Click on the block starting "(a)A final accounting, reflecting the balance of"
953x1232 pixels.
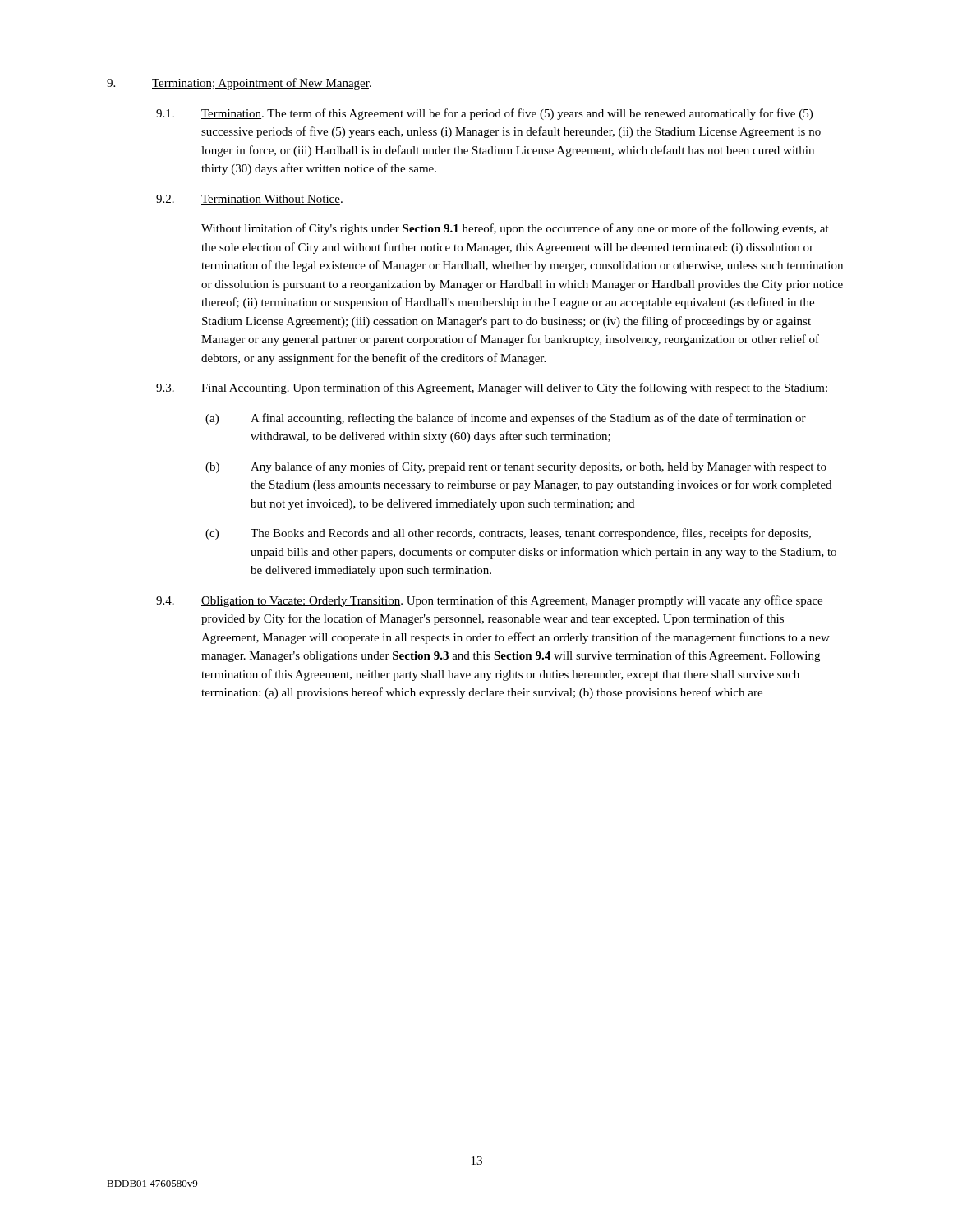[x=526, y=427]
